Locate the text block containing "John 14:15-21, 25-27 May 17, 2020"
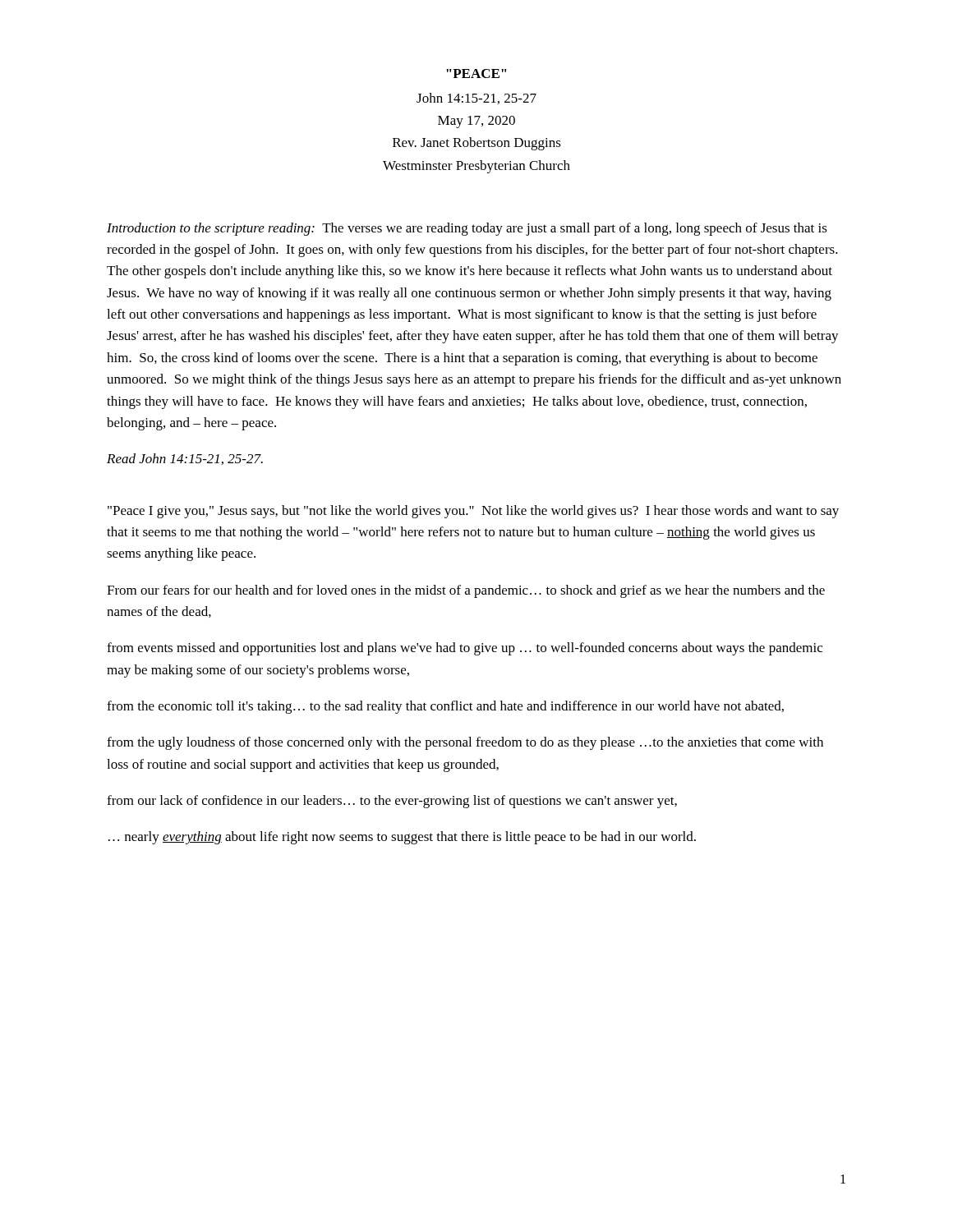The width and height of the screenshot is (953, 1232). point(476,132)
